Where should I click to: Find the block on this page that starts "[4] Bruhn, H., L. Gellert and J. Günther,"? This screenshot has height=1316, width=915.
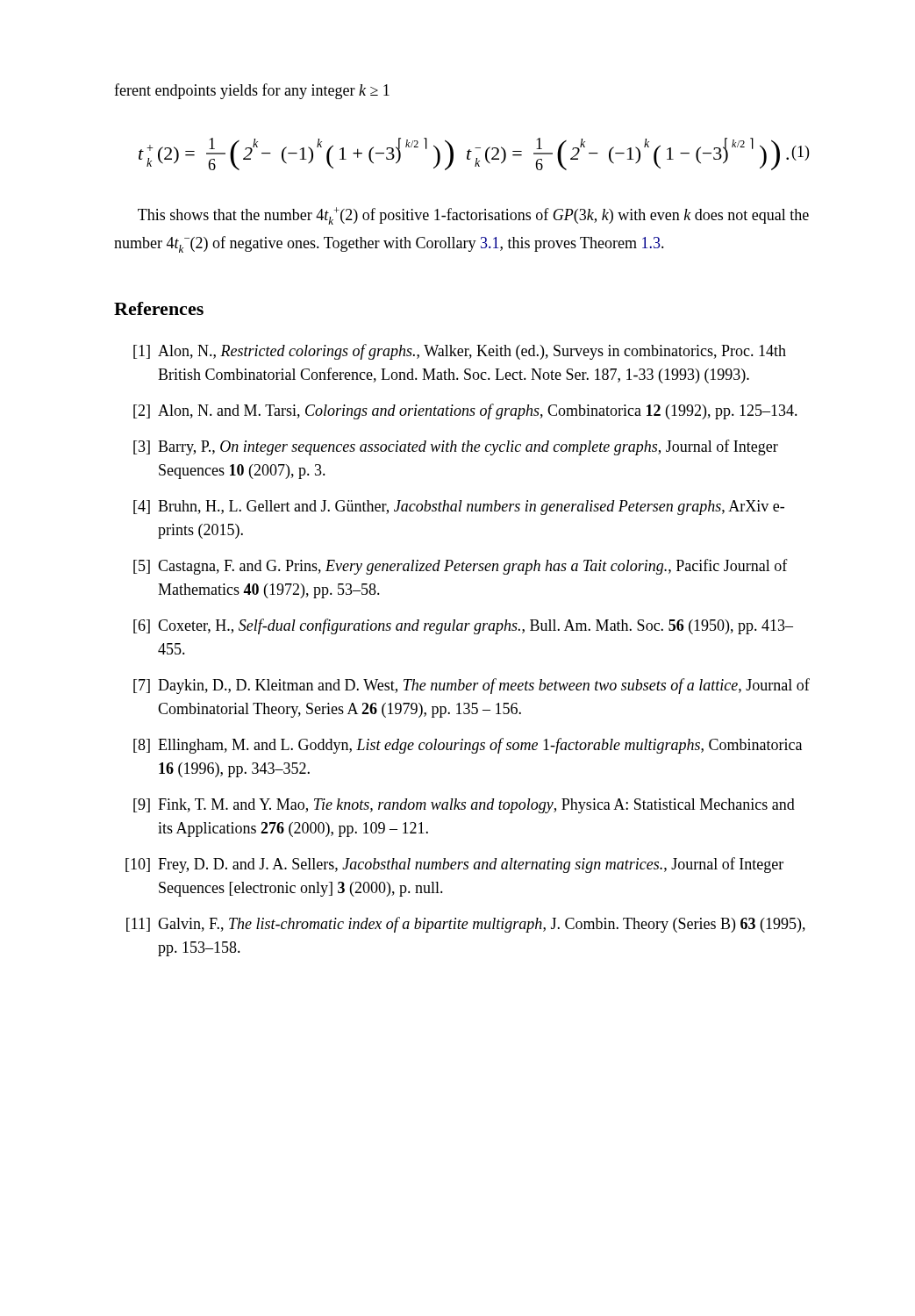[462, 519]
